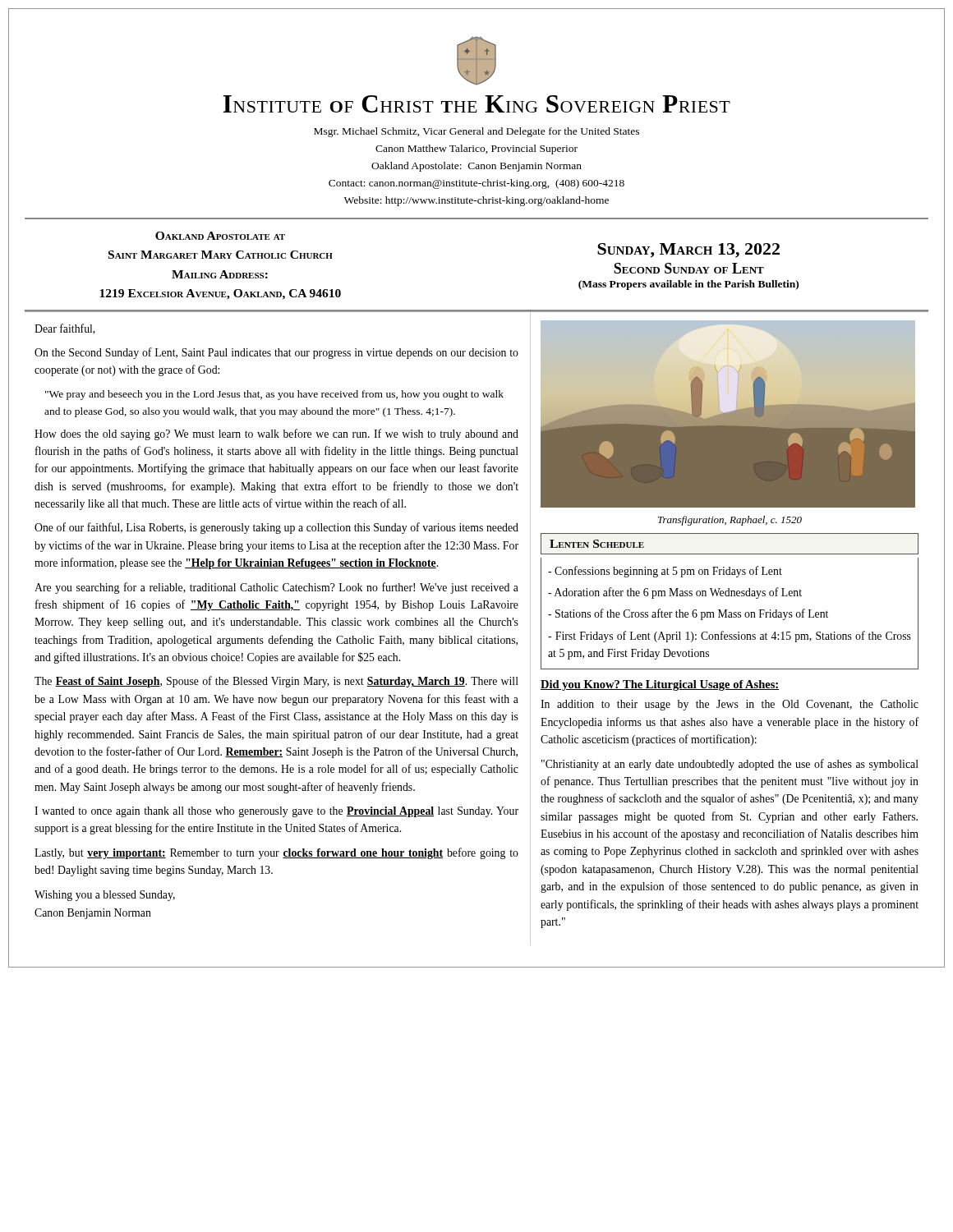This screenshot has height=1232, width=953.
Task: Click the section header that begins "Did you Know? The Liturgical Usage"
Action: (730, 685)
